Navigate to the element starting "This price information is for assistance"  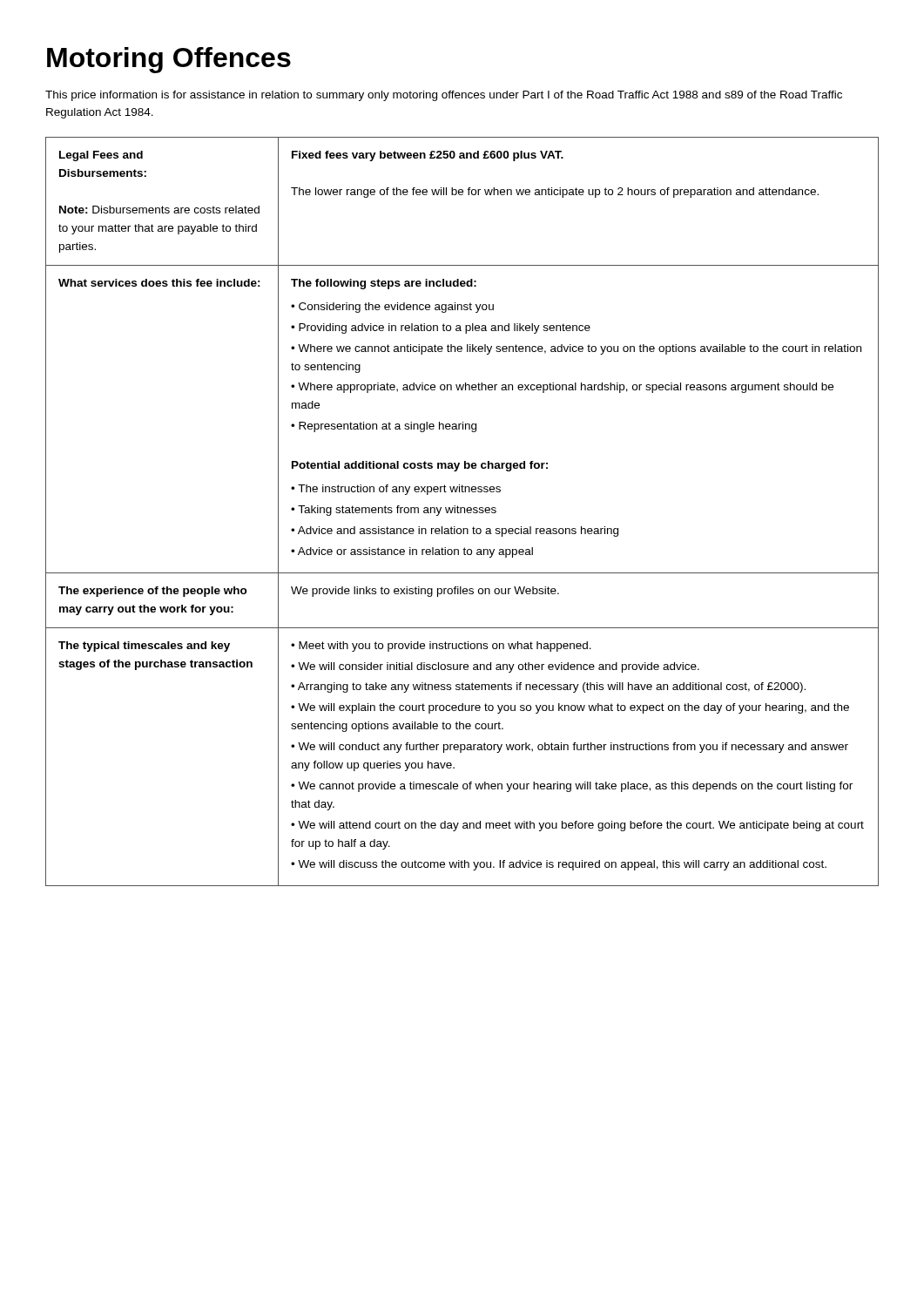[x=444, y=103]
